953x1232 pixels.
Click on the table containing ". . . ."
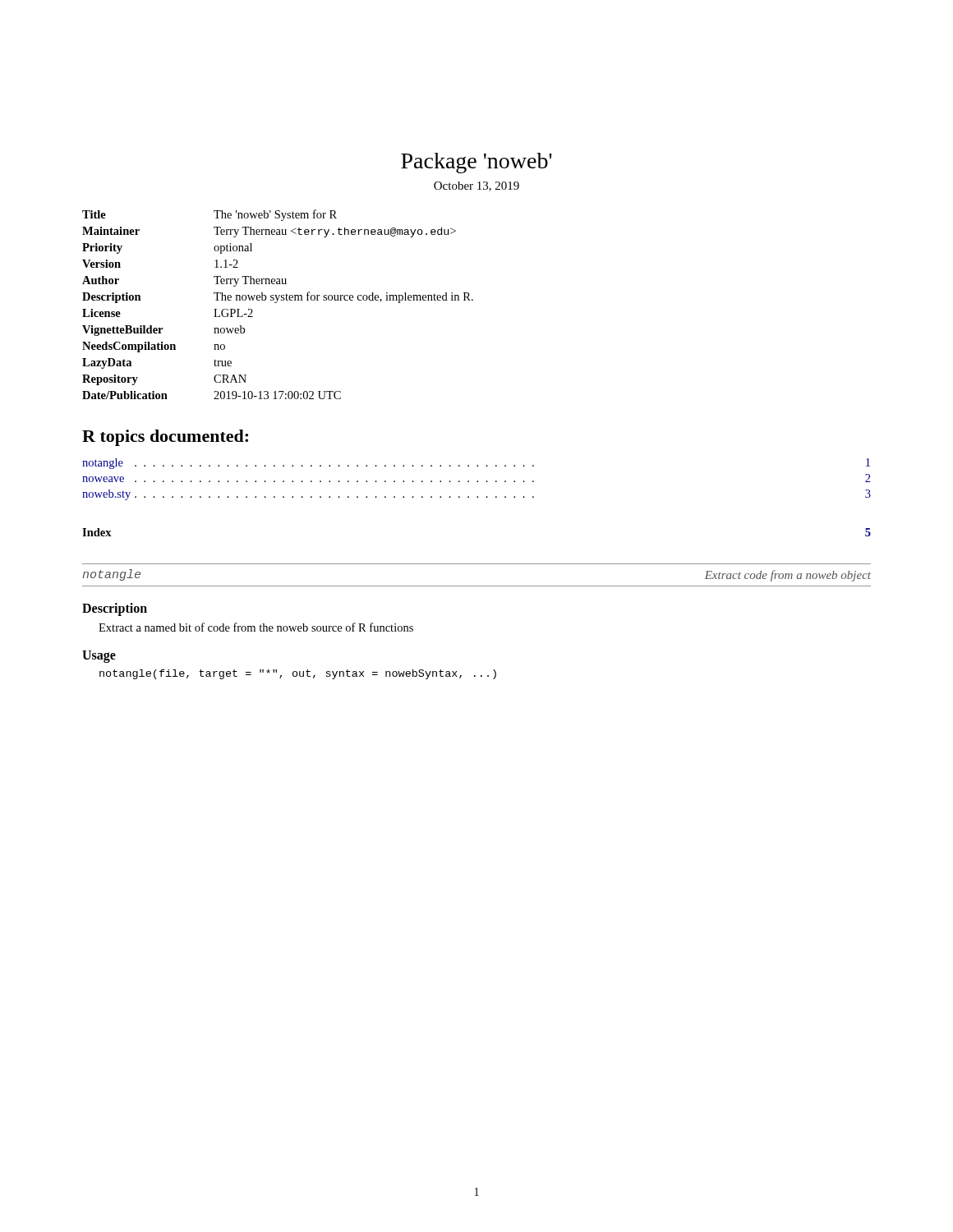(476, 478)
